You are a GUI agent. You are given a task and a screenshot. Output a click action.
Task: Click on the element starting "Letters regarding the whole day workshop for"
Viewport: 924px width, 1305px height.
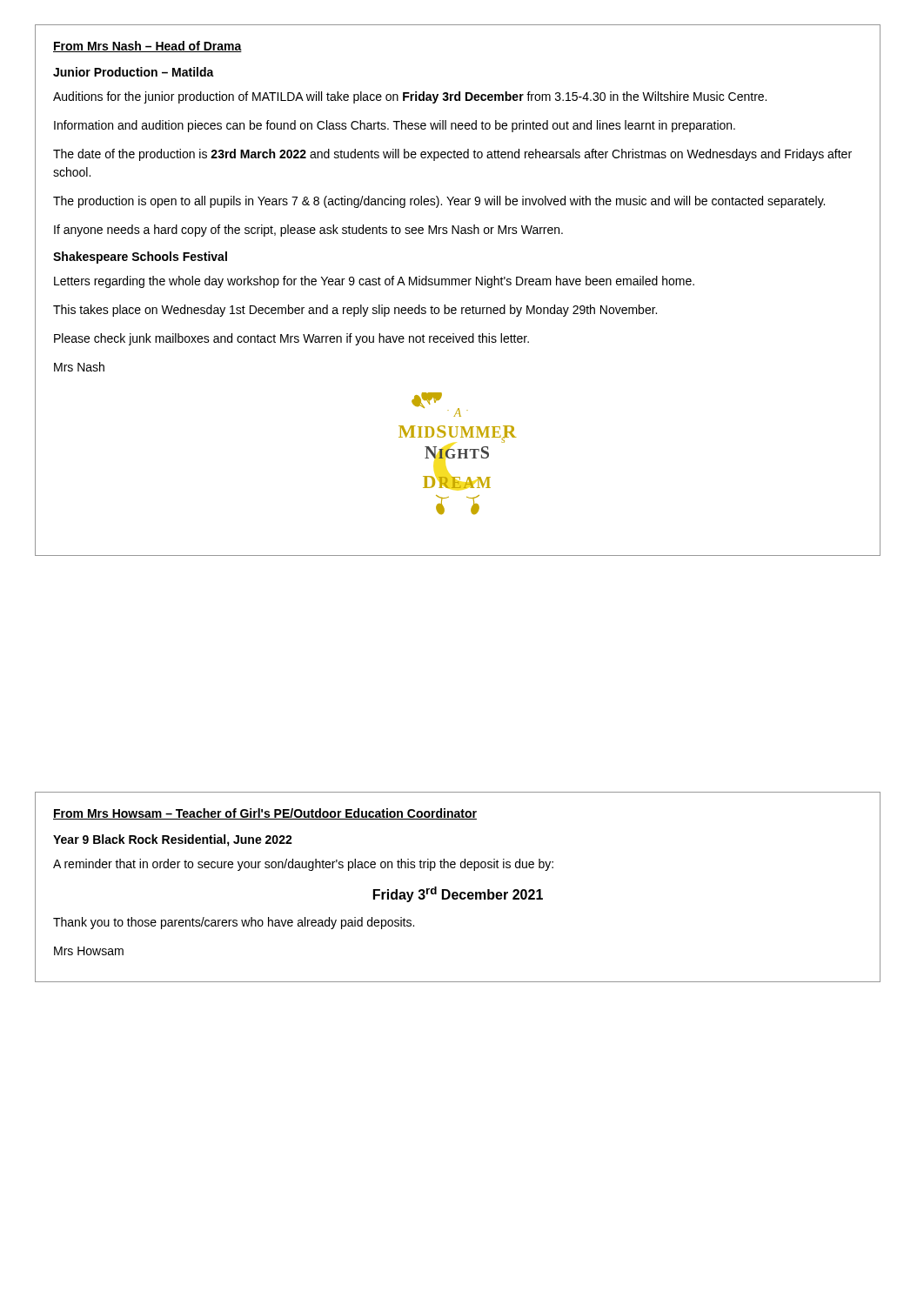click(x=374, y=281)
